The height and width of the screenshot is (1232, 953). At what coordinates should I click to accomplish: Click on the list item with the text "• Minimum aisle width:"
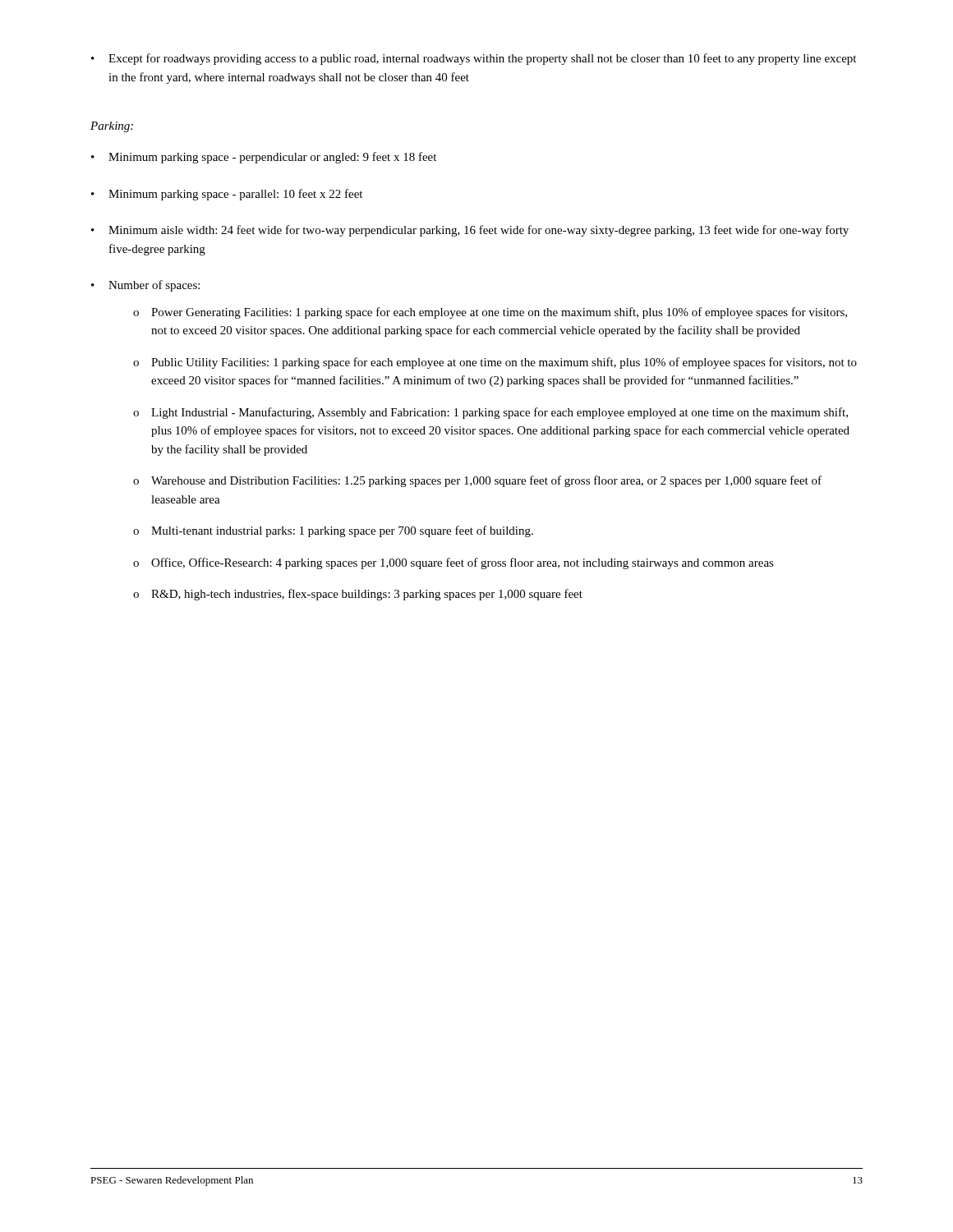pos(476,239)
